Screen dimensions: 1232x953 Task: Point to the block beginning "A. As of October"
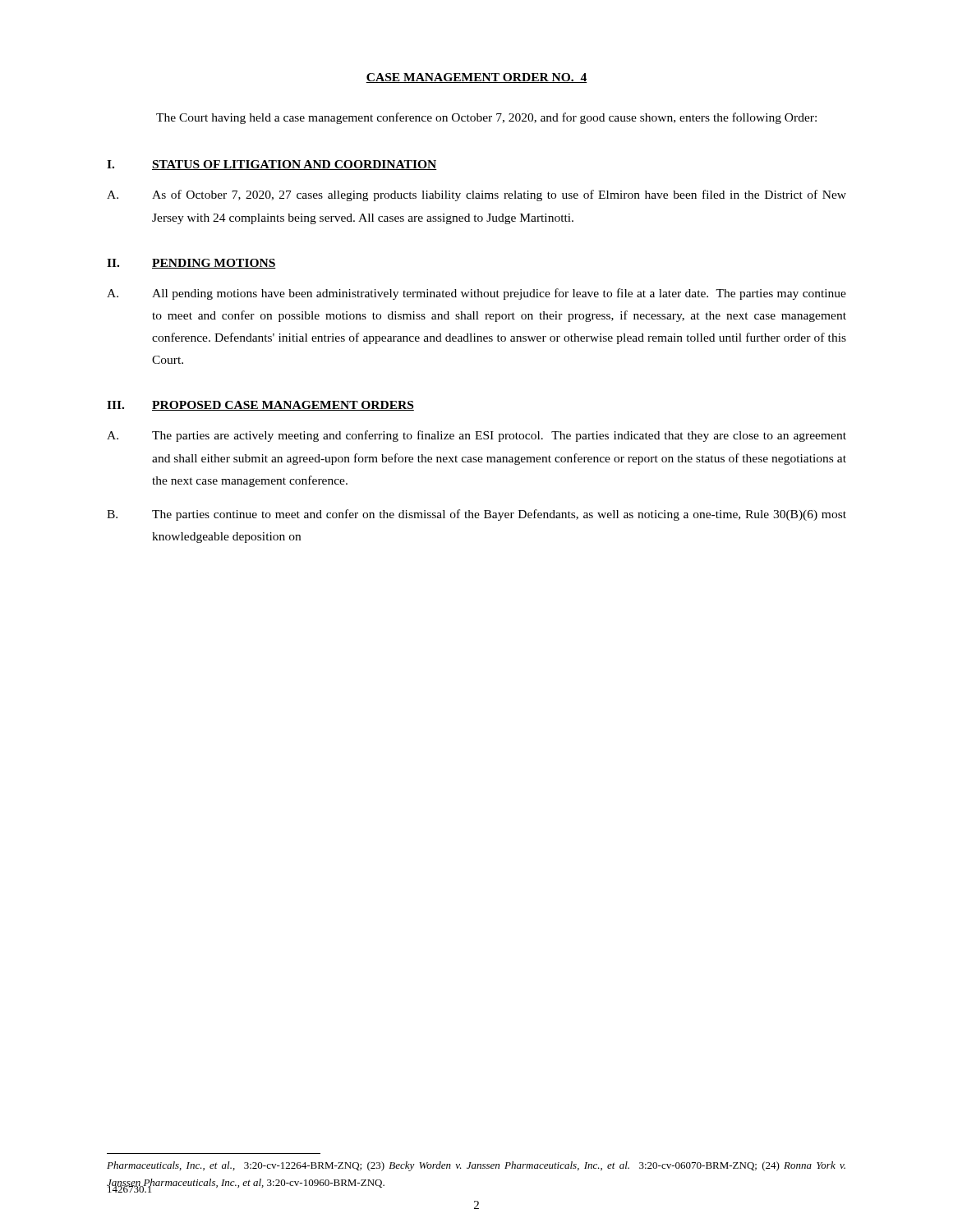[x=476, y=206]
